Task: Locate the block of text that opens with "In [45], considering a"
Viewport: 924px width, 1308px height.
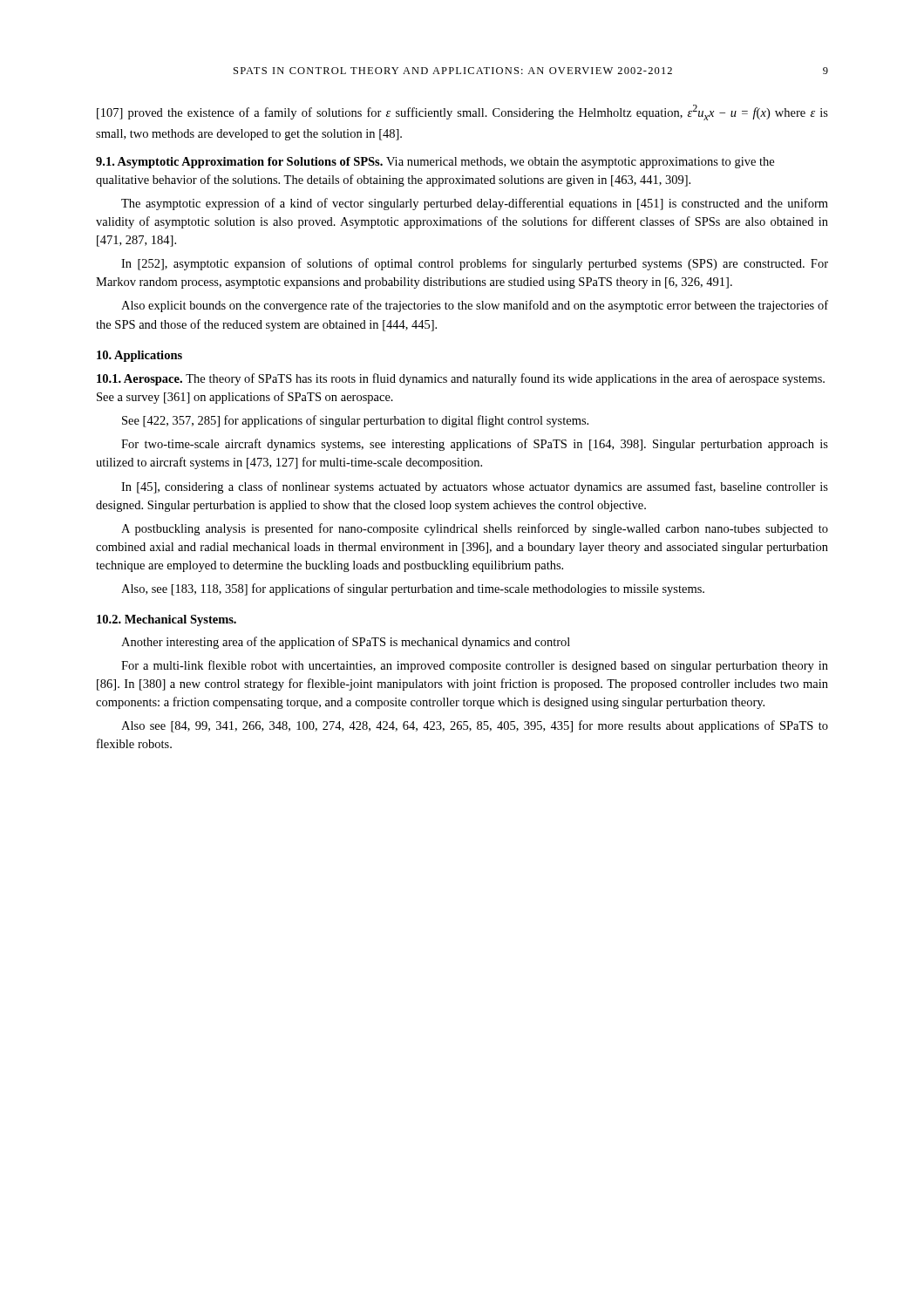Action: tap(462, 495)
